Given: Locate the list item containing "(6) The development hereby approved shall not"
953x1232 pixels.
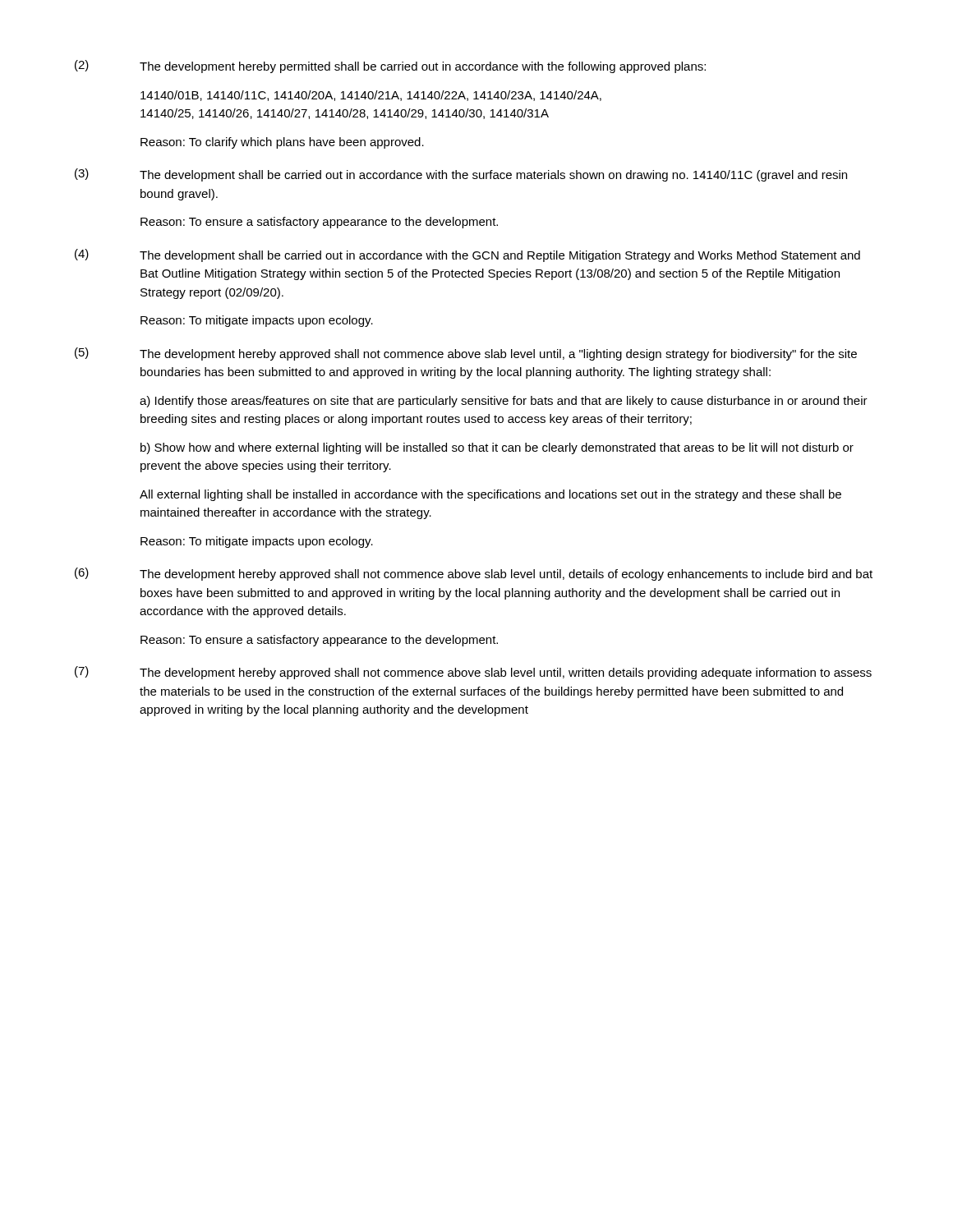Looking at the screenshot, I should (x=474, y=574).
